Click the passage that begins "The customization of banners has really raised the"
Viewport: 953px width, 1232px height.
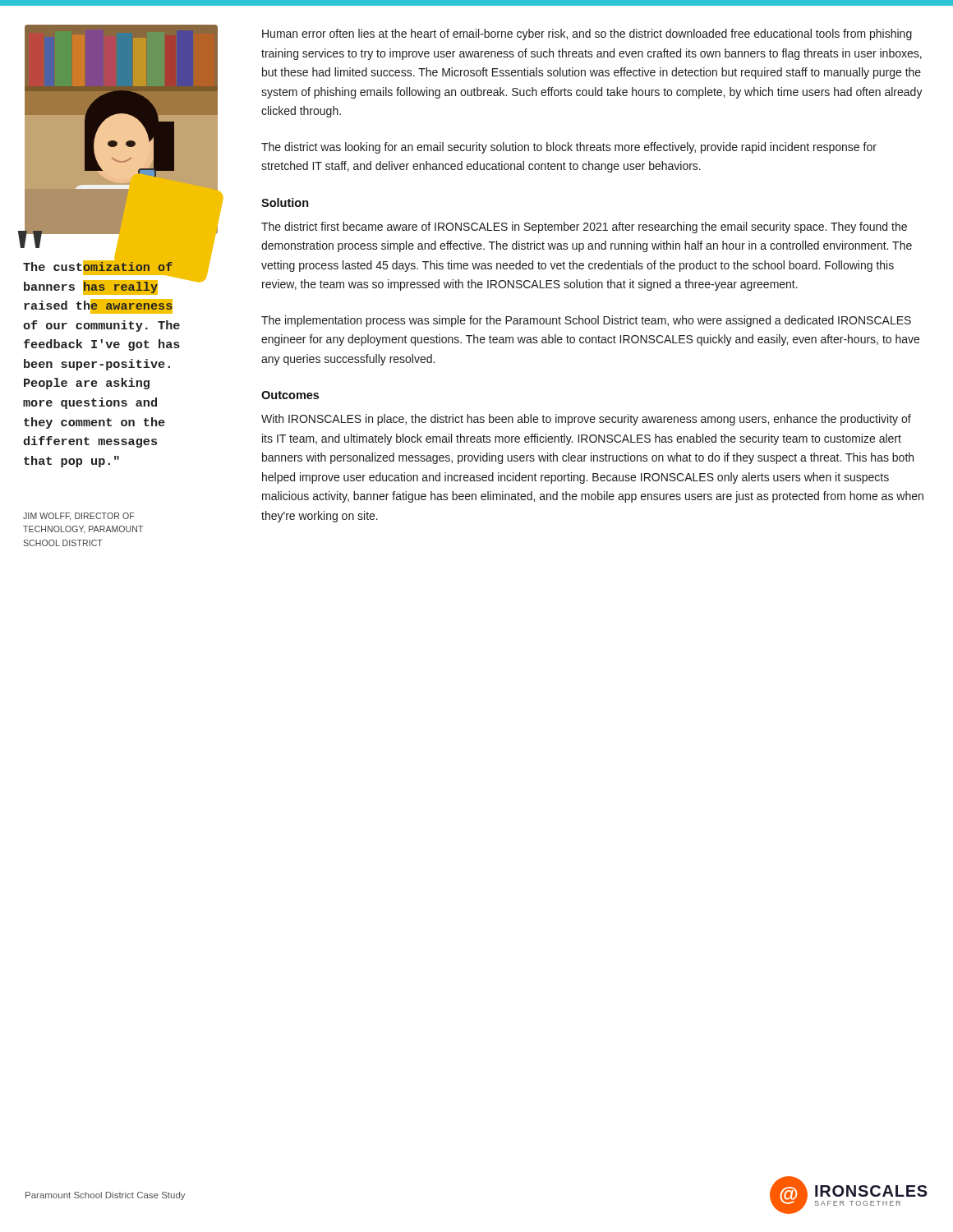pyautogui.click(x=102, y=364)
